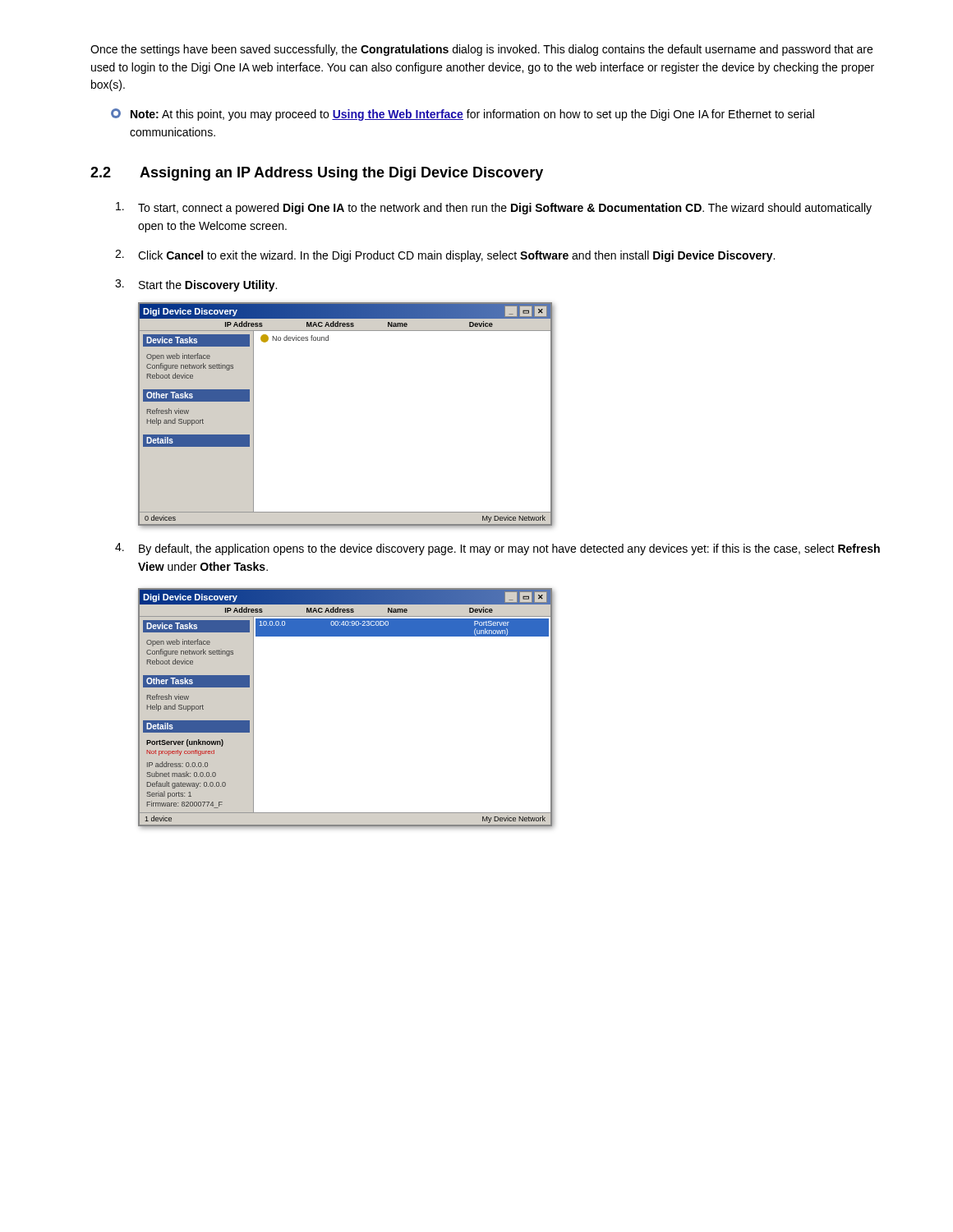Locate the text starting "Once the settings have been saved"
953x1232 pixels.
pyautogui.click(x=482, y=67)
